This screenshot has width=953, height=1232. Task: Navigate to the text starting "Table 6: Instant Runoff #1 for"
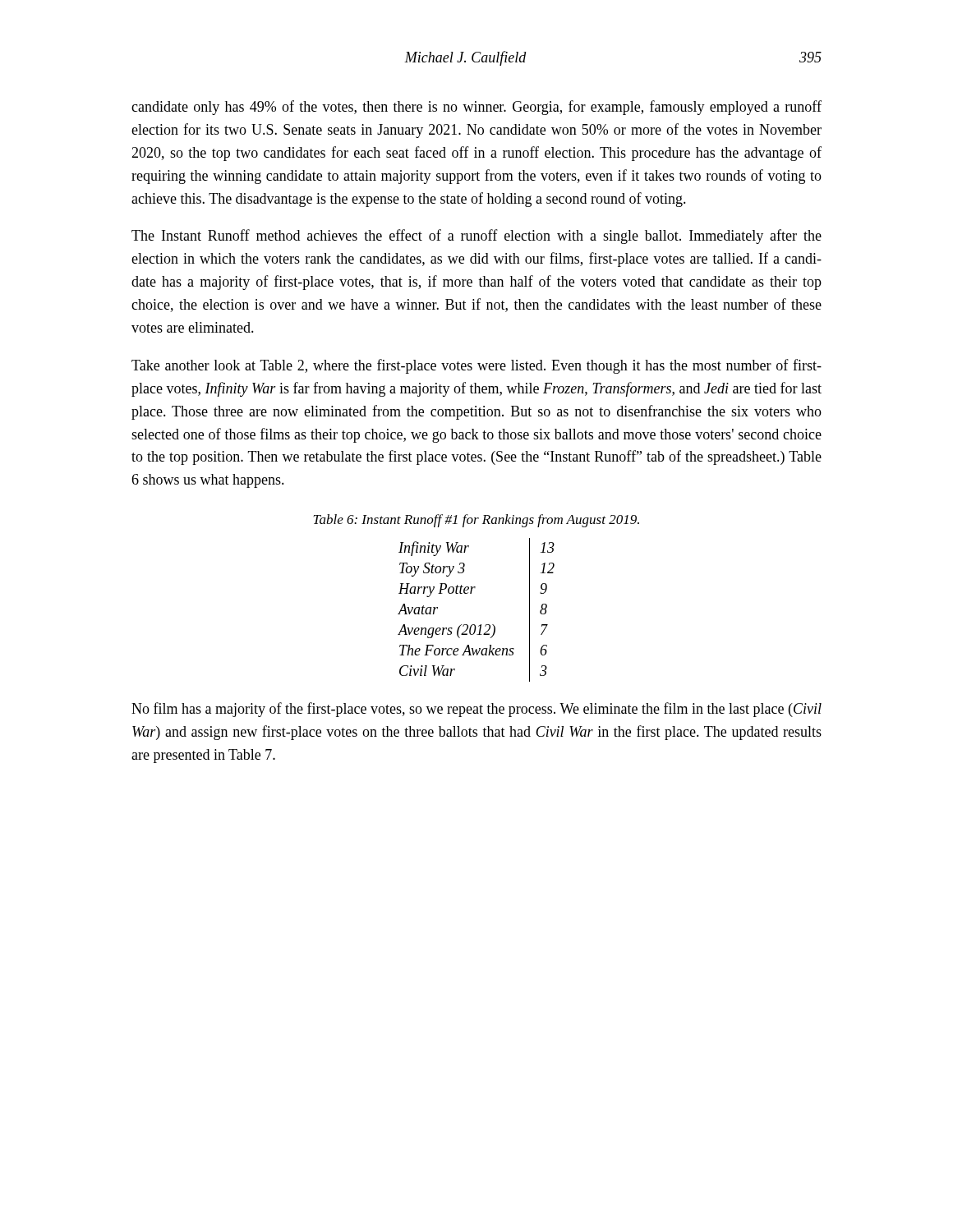coord(476,520)
